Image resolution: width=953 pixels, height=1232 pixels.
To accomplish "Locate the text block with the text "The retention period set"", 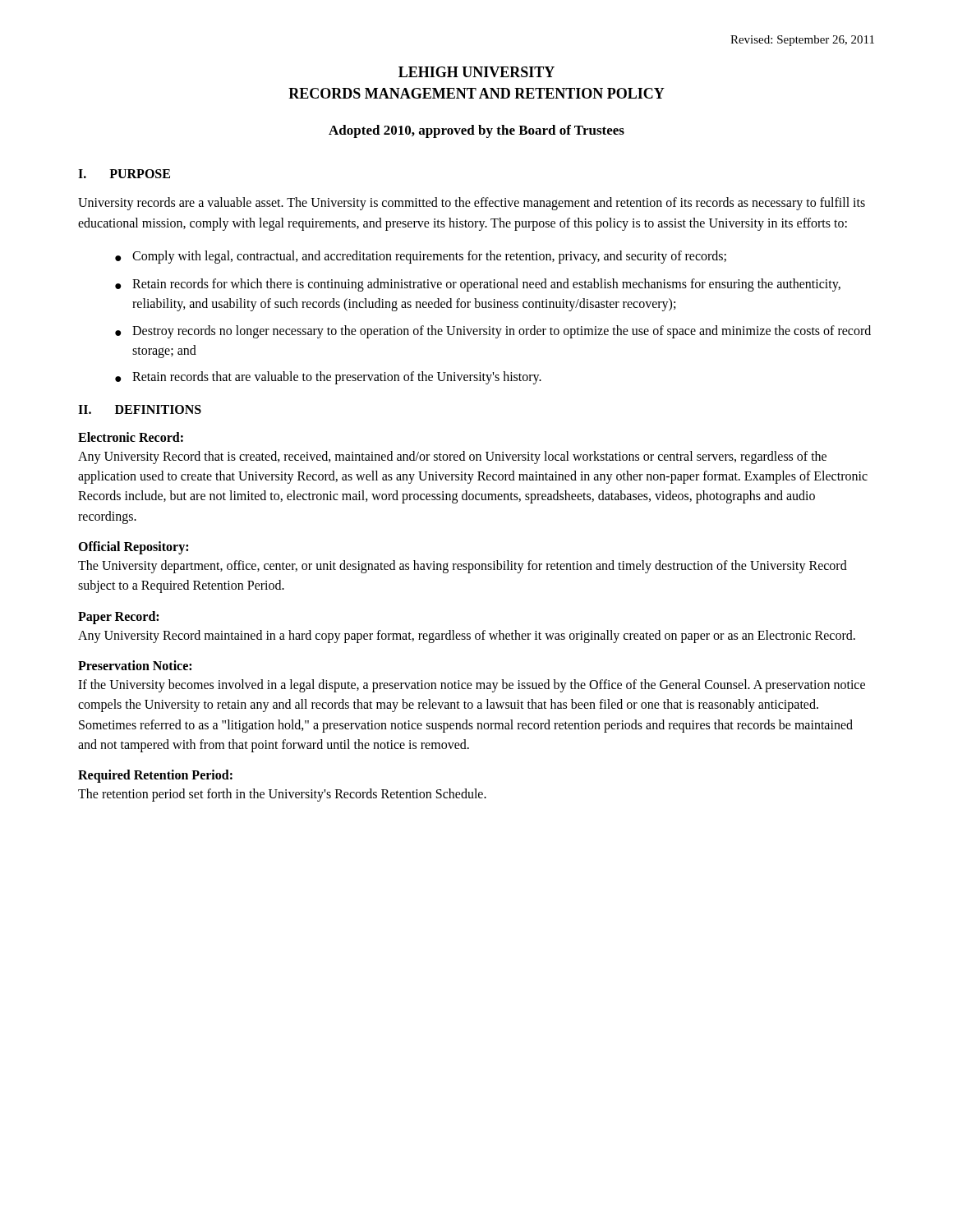I will pos(282,794).
